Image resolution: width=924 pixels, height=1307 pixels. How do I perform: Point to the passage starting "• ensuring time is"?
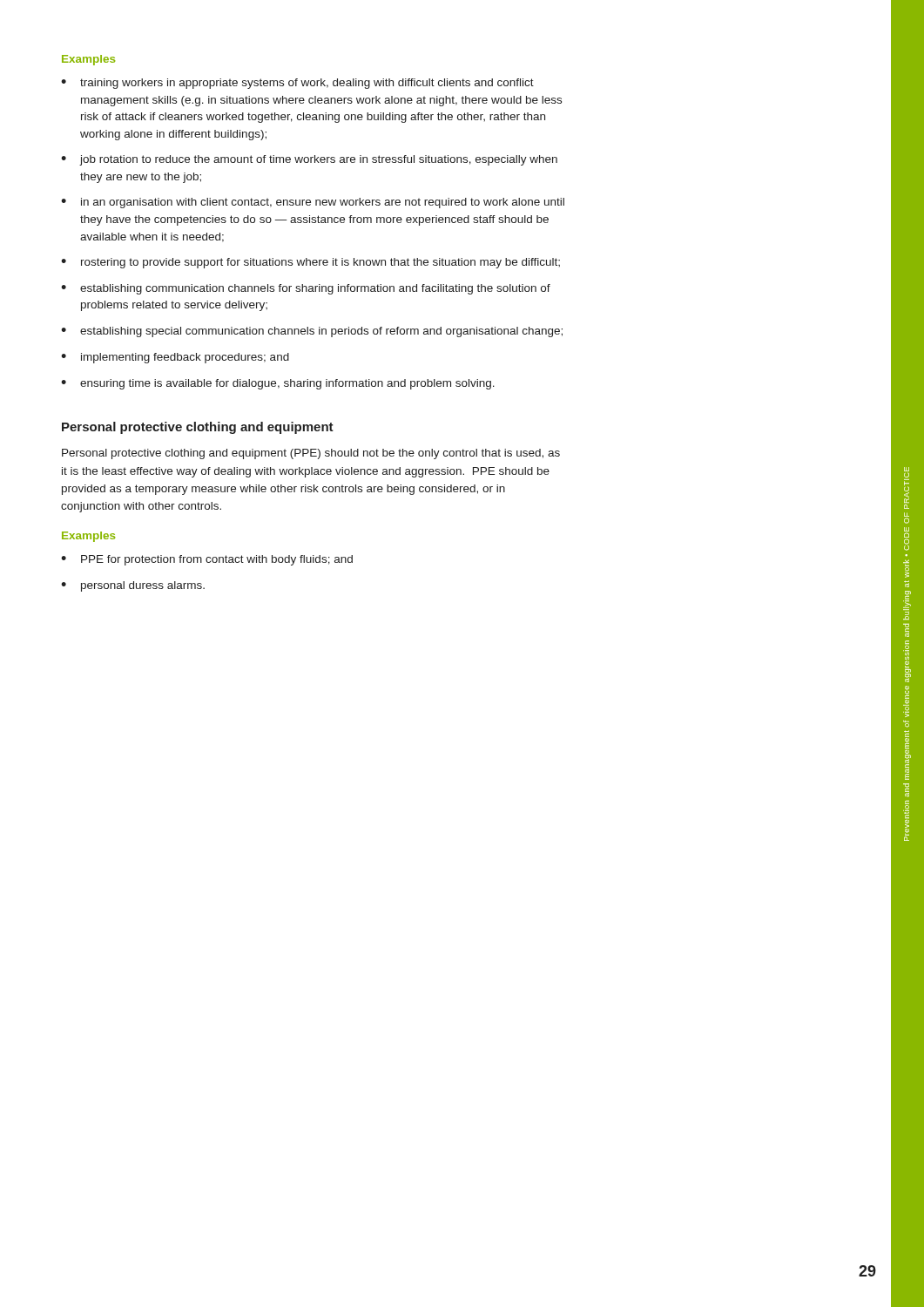coord(314,383)
